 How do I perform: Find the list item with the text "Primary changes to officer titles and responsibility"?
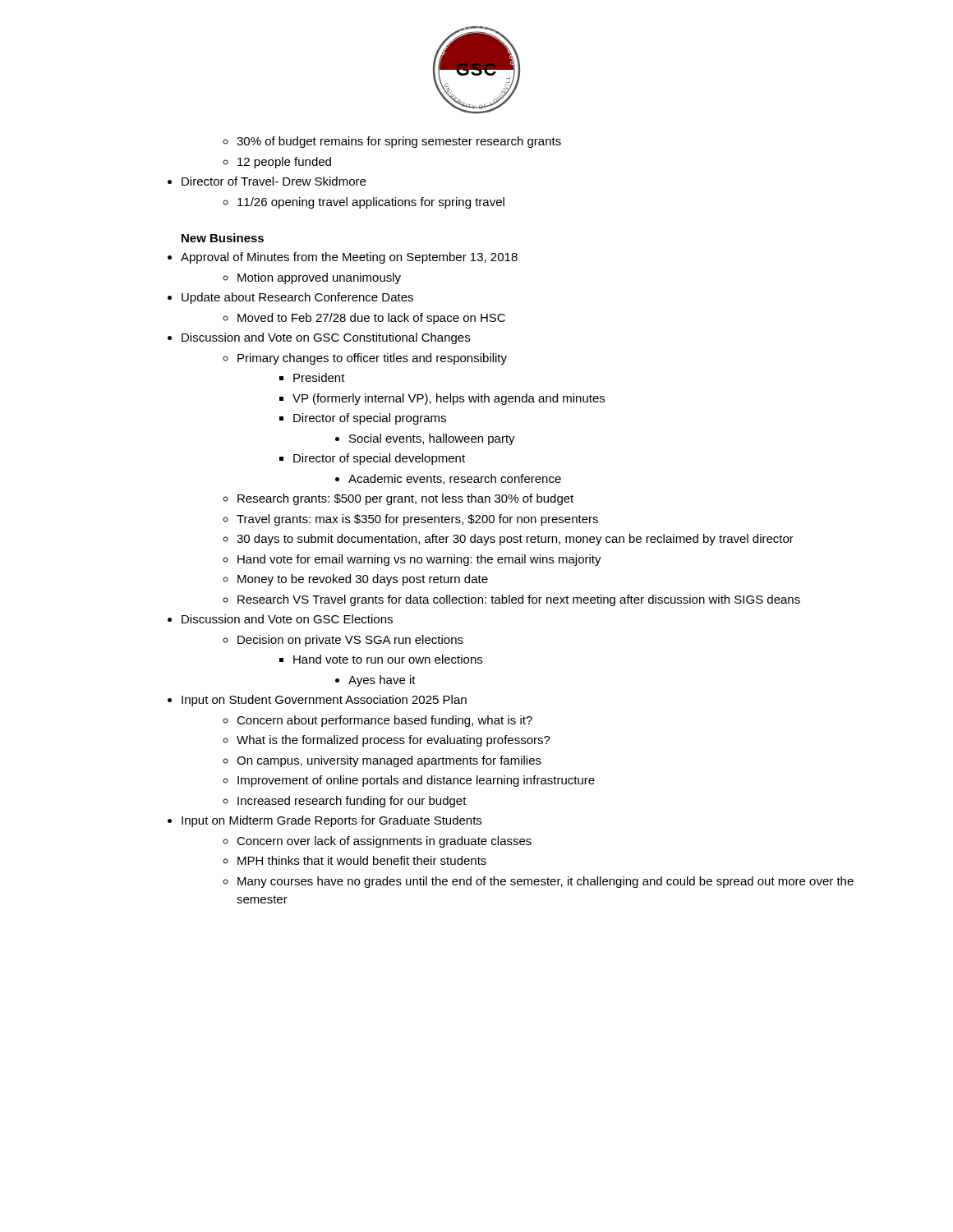coord(372,359)
